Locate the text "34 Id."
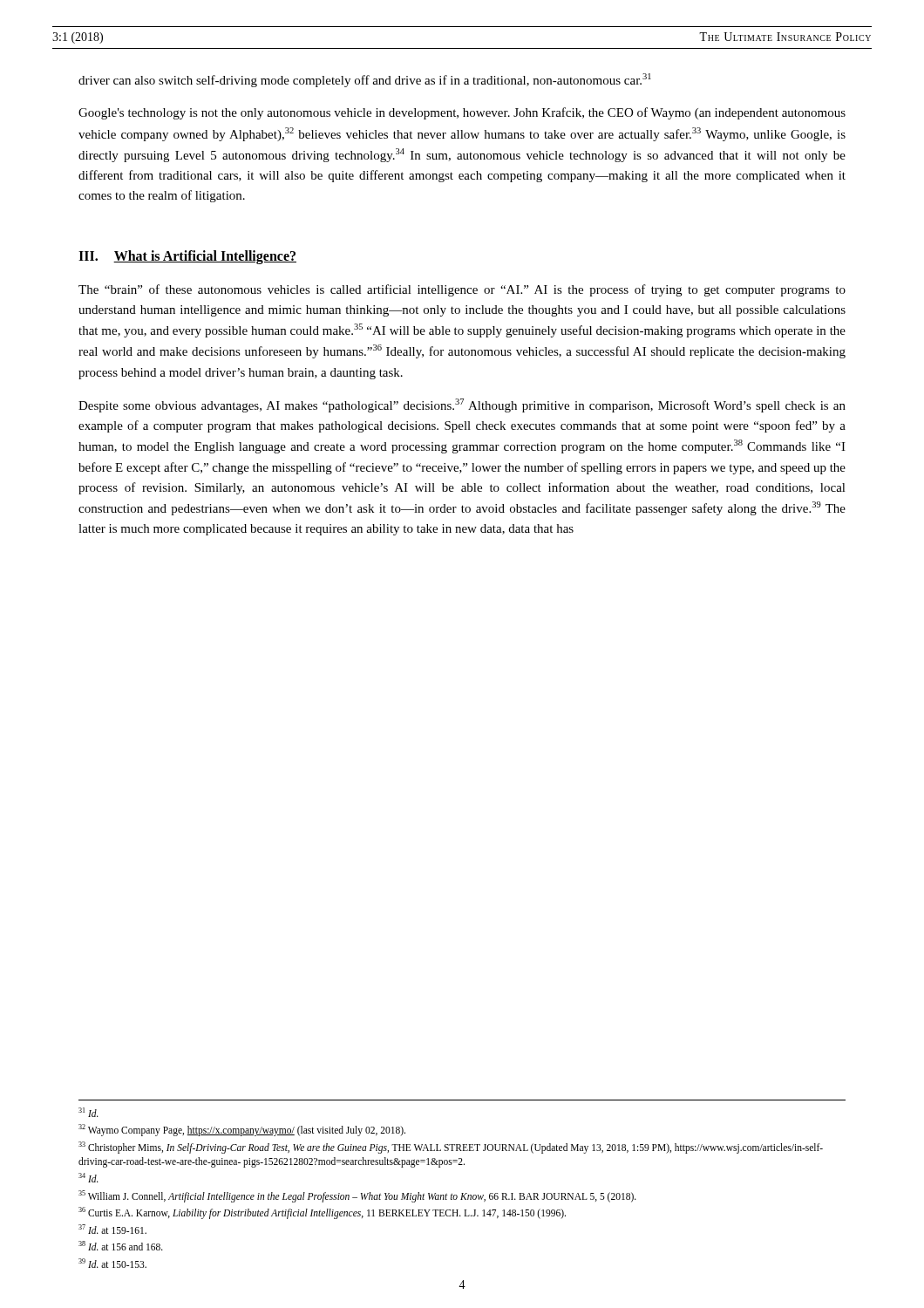Viewport: 924px width, 1308px height. click(x=89, y=1178)
